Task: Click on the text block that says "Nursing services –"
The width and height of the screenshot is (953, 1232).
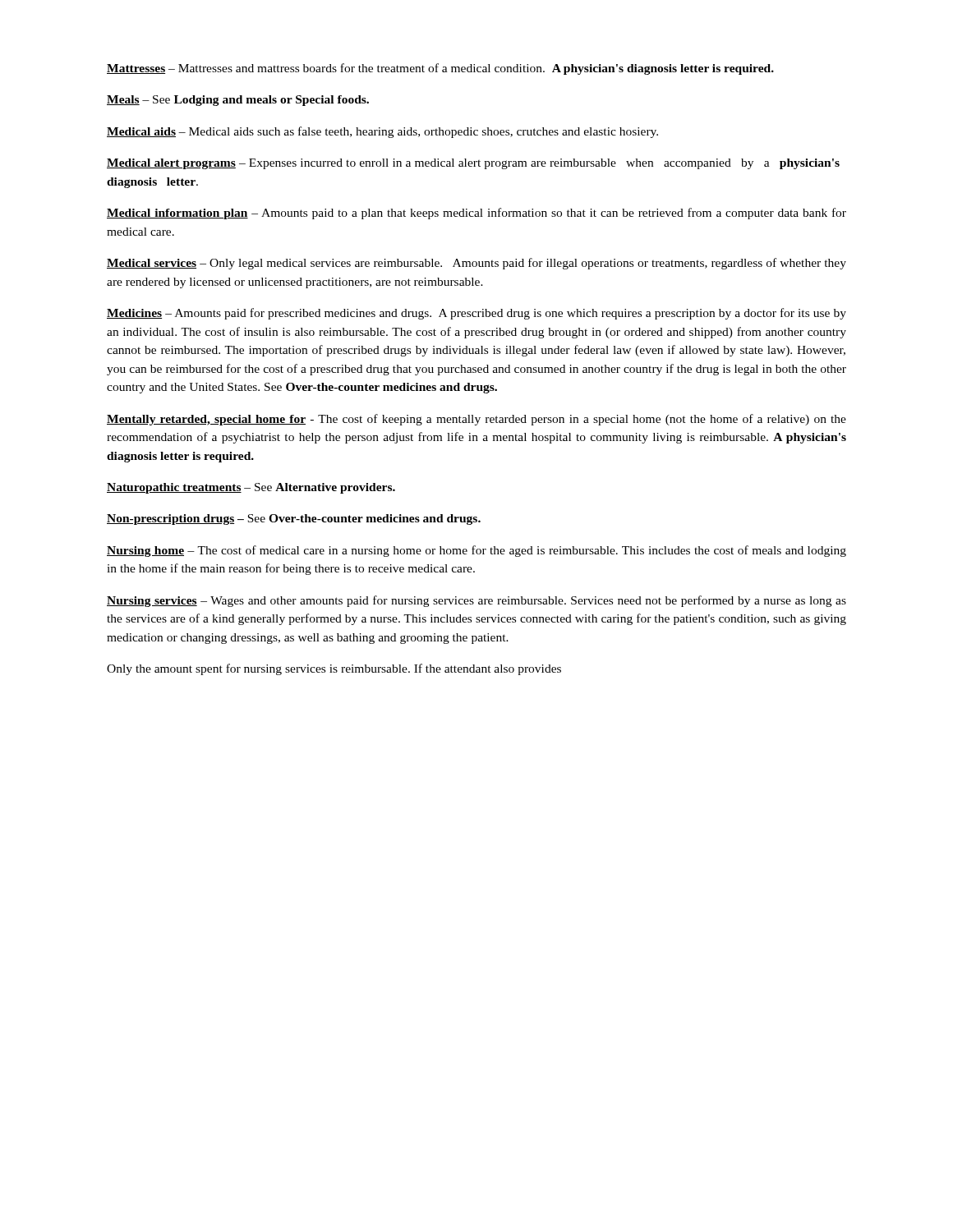Action: (476, 618)
